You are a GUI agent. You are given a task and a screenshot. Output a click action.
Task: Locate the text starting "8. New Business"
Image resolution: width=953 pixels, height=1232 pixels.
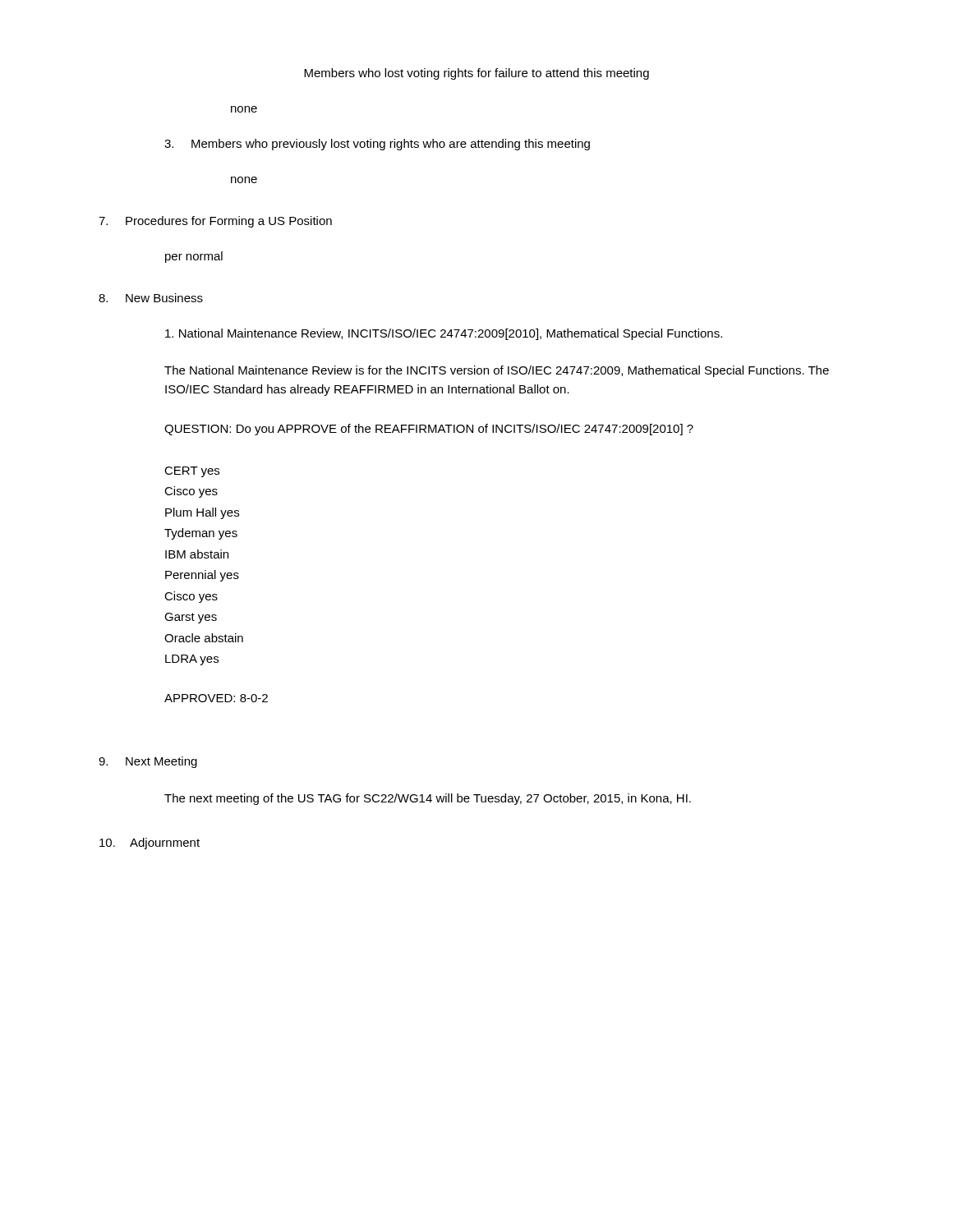point(151,298)
